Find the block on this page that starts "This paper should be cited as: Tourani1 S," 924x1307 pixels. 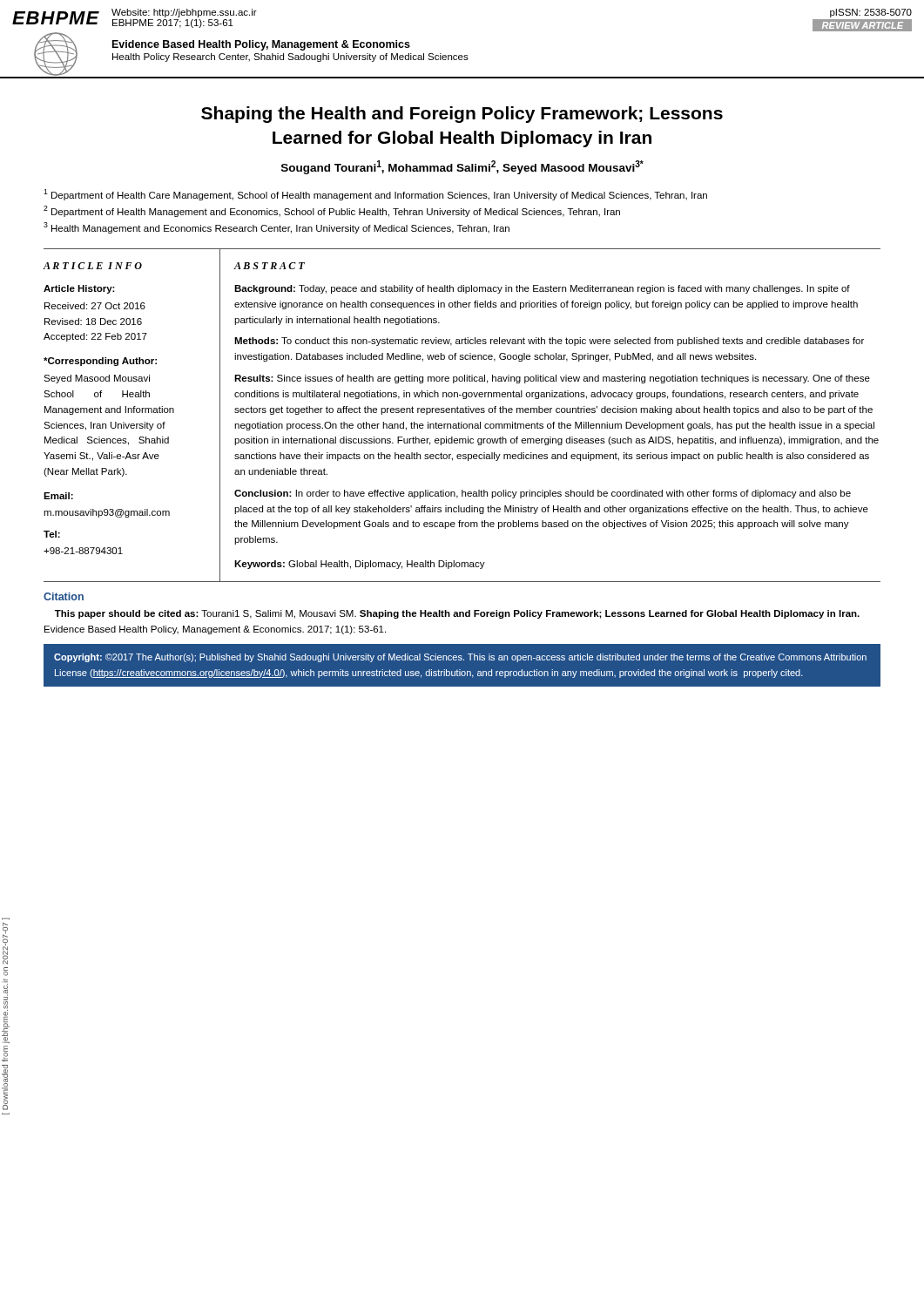point(452,621)
